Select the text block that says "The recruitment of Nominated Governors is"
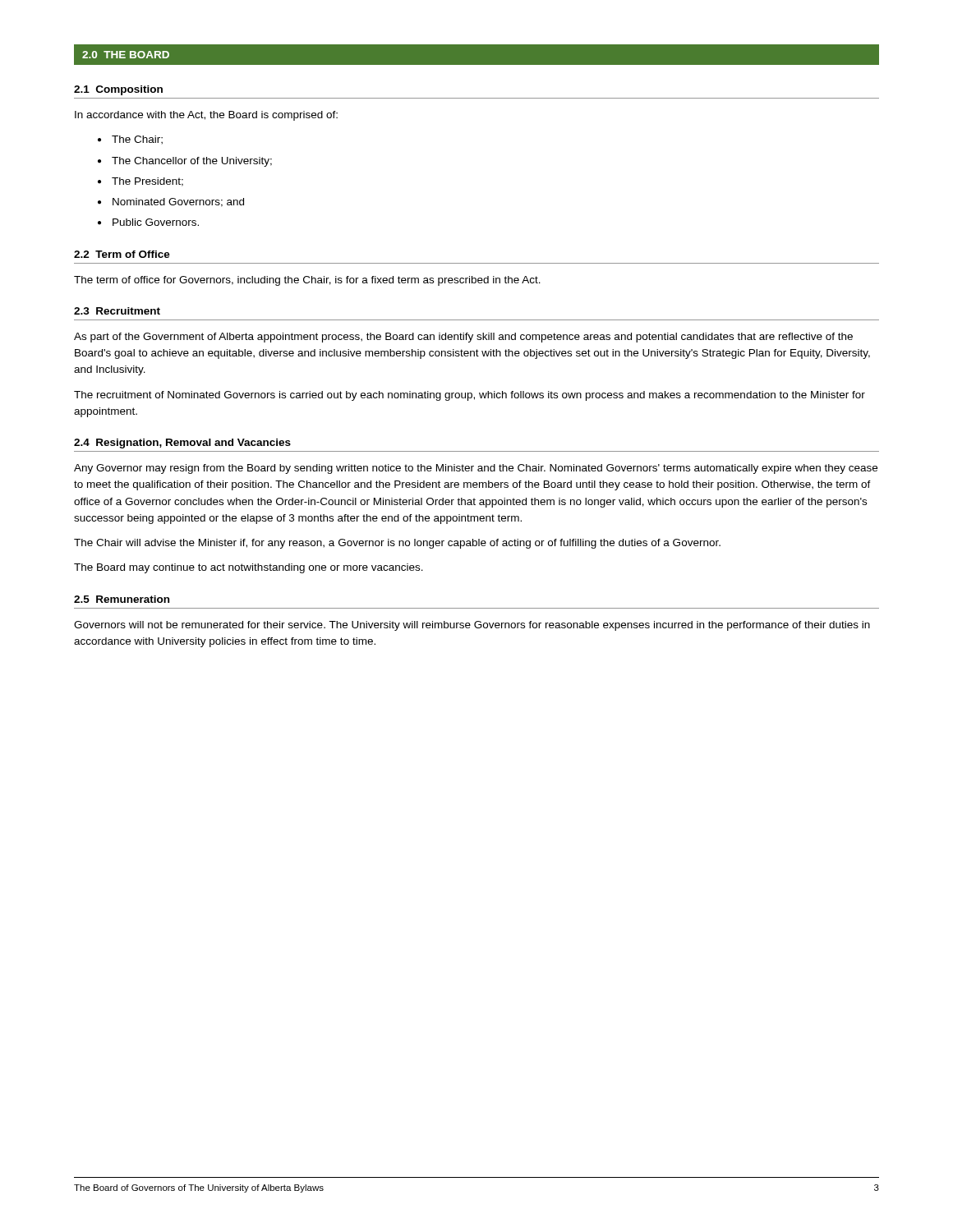Viewport: 953px width, 1232px height. (x=469, y=403)
